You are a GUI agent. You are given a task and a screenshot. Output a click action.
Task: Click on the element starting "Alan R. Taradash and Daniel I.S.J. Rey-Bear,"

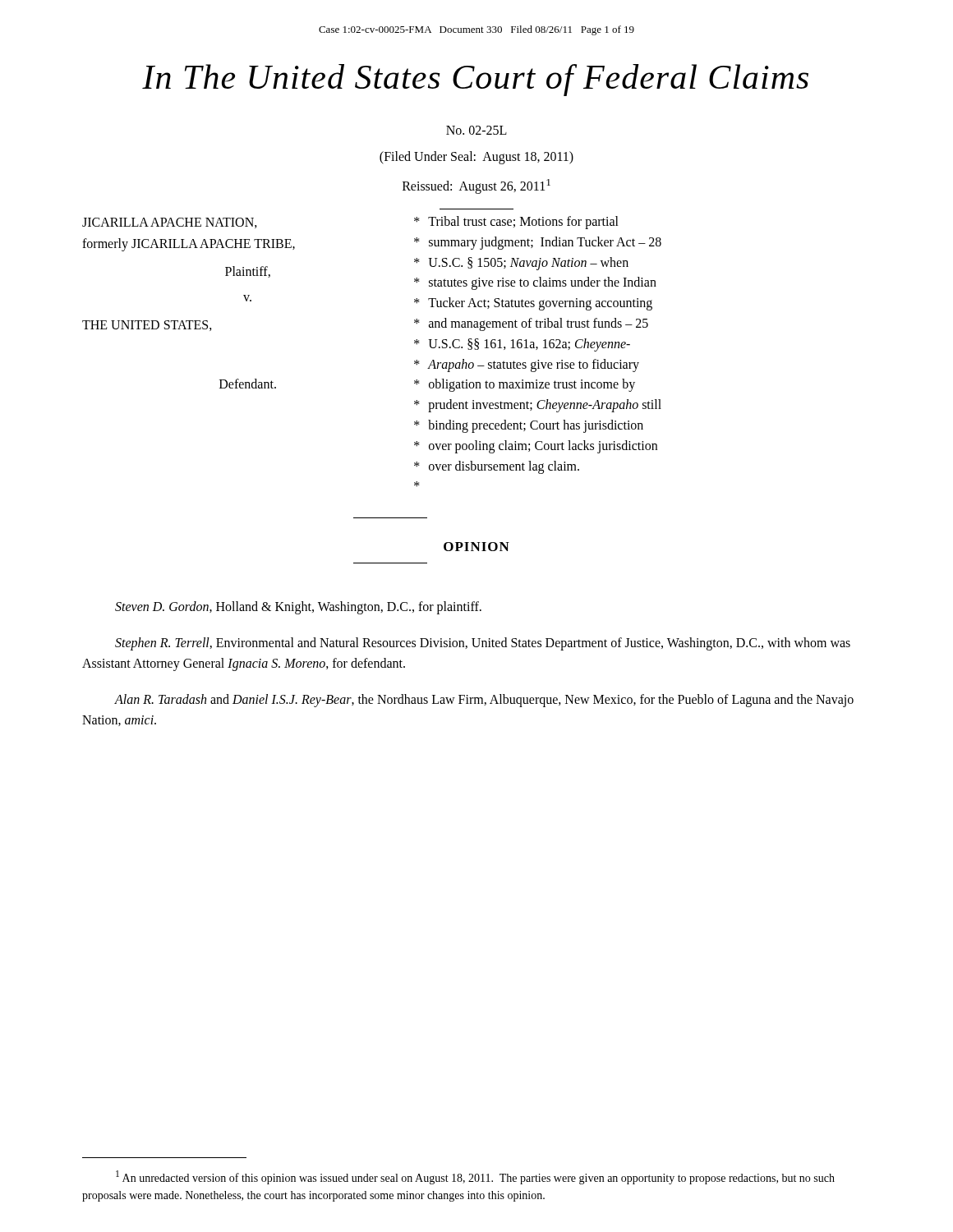point(468,710)
